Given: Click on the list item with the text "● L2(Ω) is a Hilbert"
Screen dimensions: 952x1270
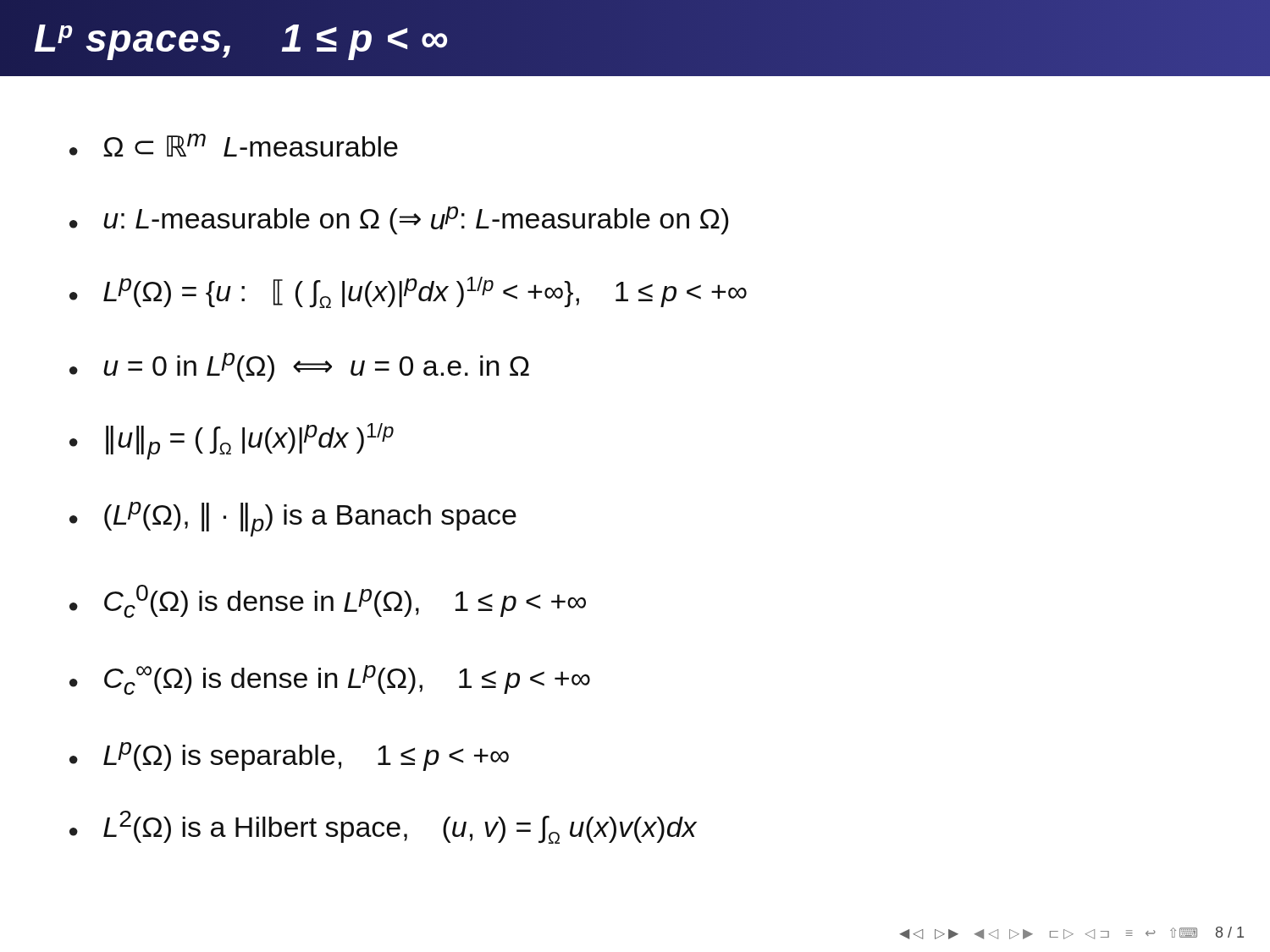Looking at the screenshot, I should (x=635, y=825).
